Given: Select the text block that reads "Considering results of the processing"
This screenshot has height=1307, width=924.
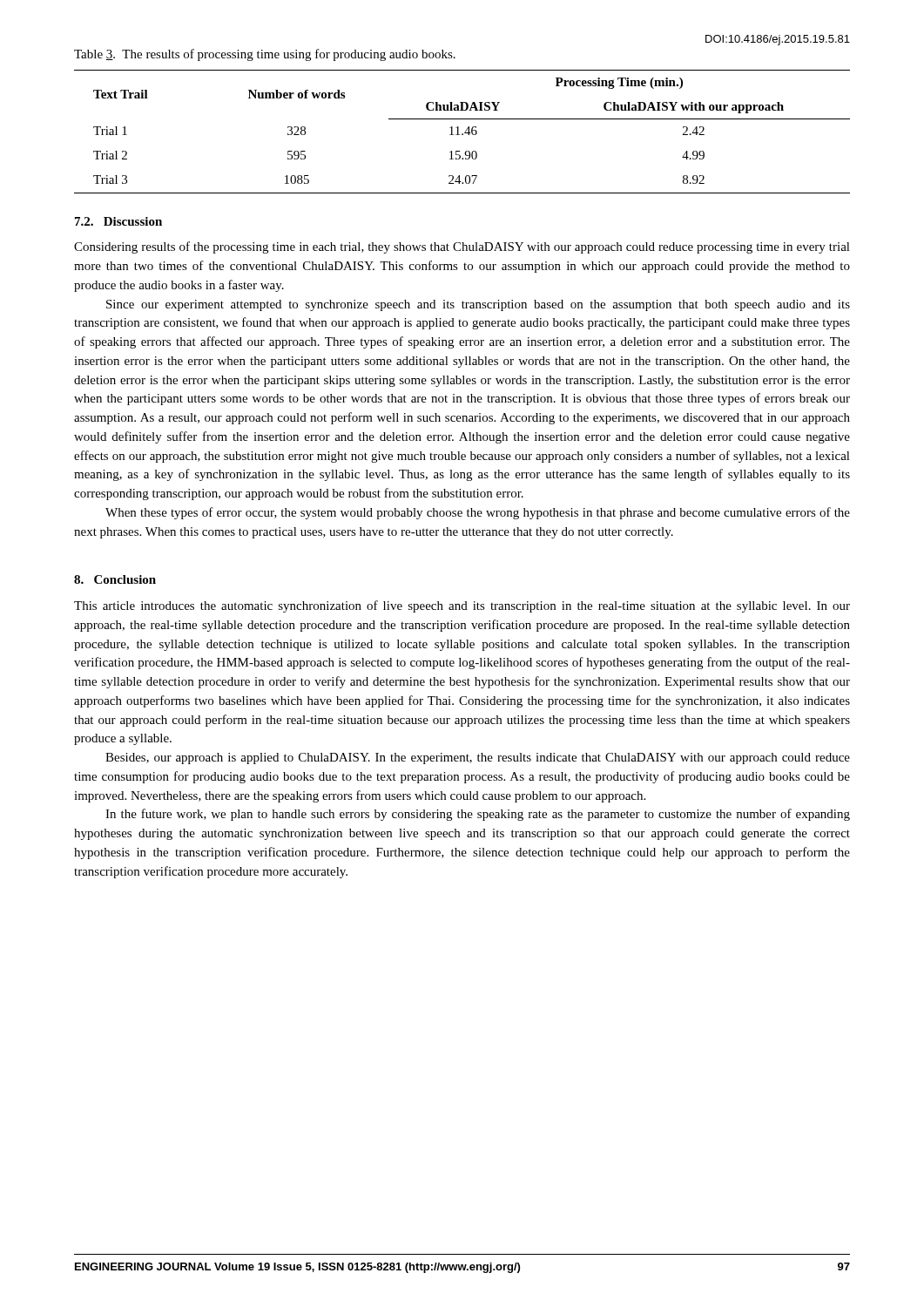Looking at the screenshot, I should (462, 390).
